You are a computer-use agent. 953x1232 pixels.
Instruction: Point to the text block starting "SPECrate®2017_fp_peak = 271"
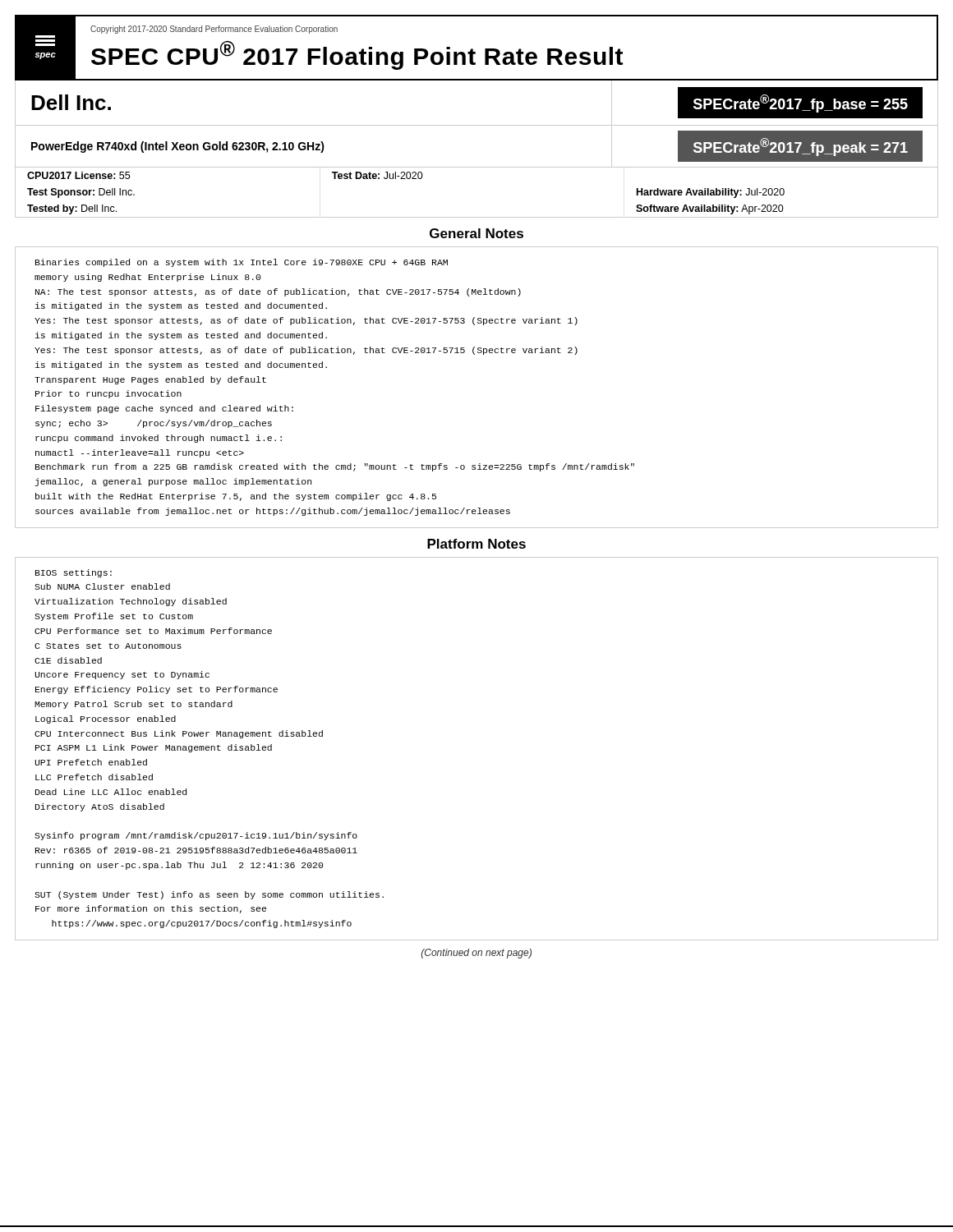(800, 146)
